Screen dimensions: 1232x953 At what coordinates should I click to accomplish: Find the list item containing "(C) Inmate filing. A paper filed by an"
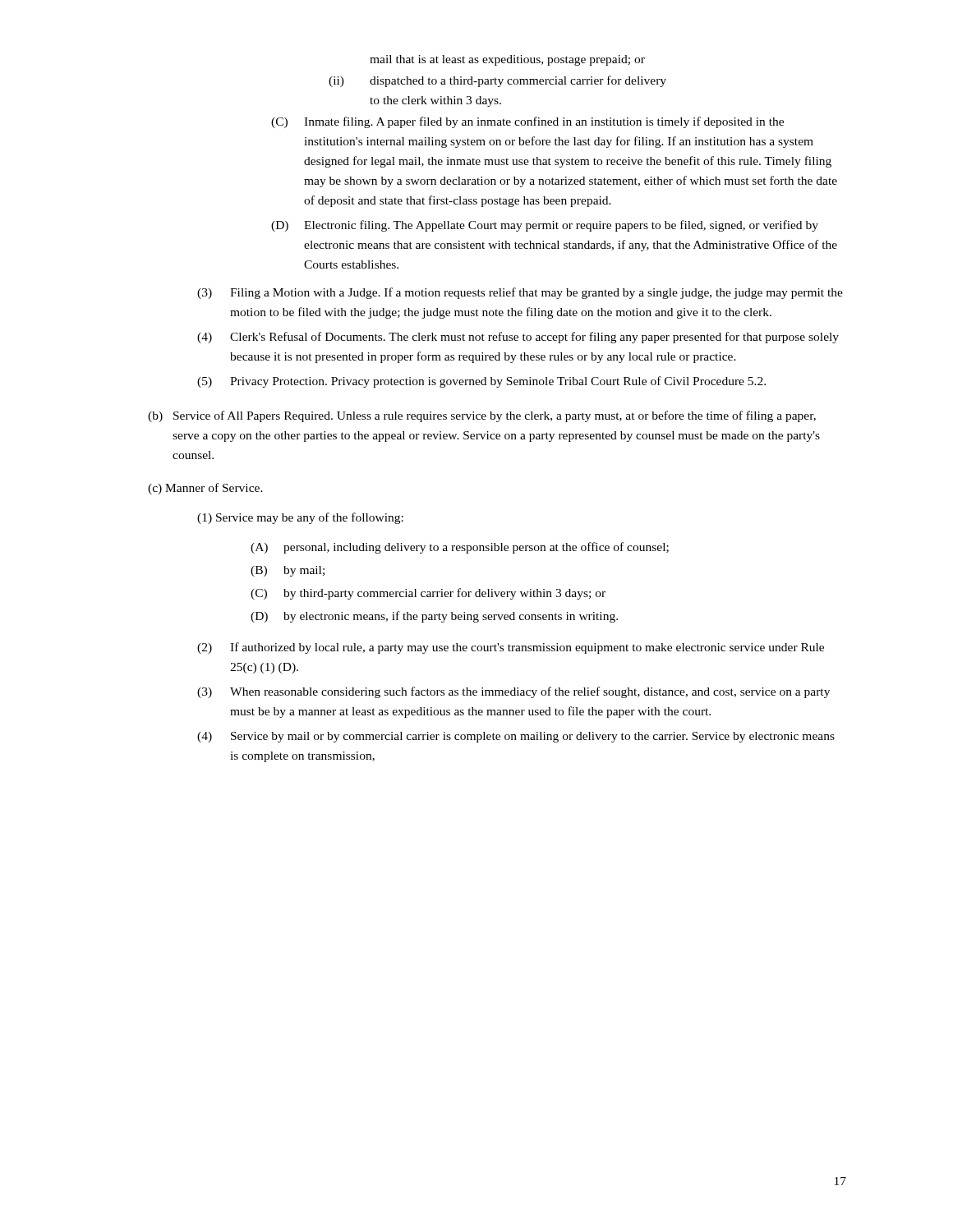pos(559,161)
